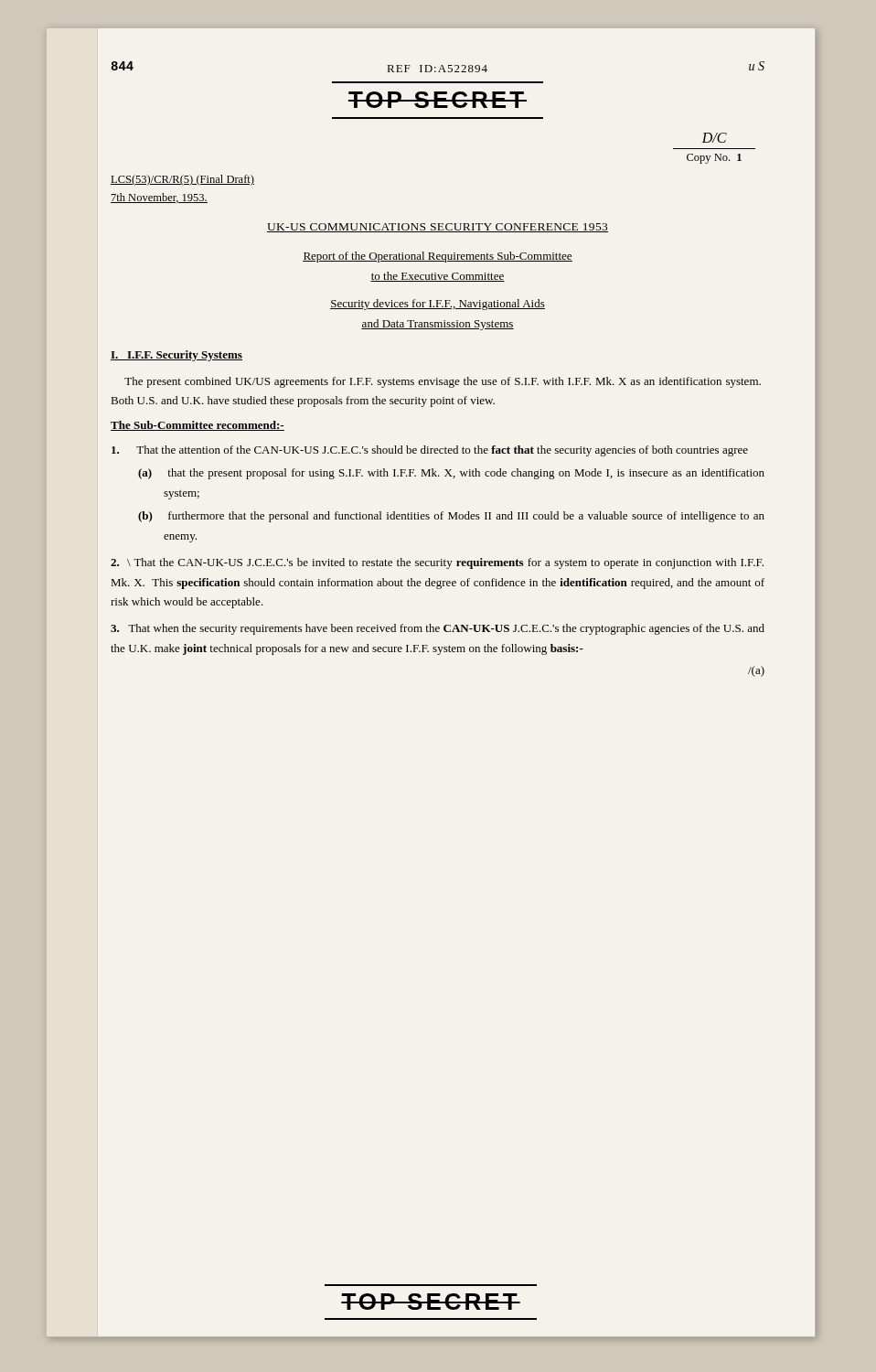876x1372 pixels.
Task: Select the title that reads "and Data Transmission Systems"
Action: point(438,323)
